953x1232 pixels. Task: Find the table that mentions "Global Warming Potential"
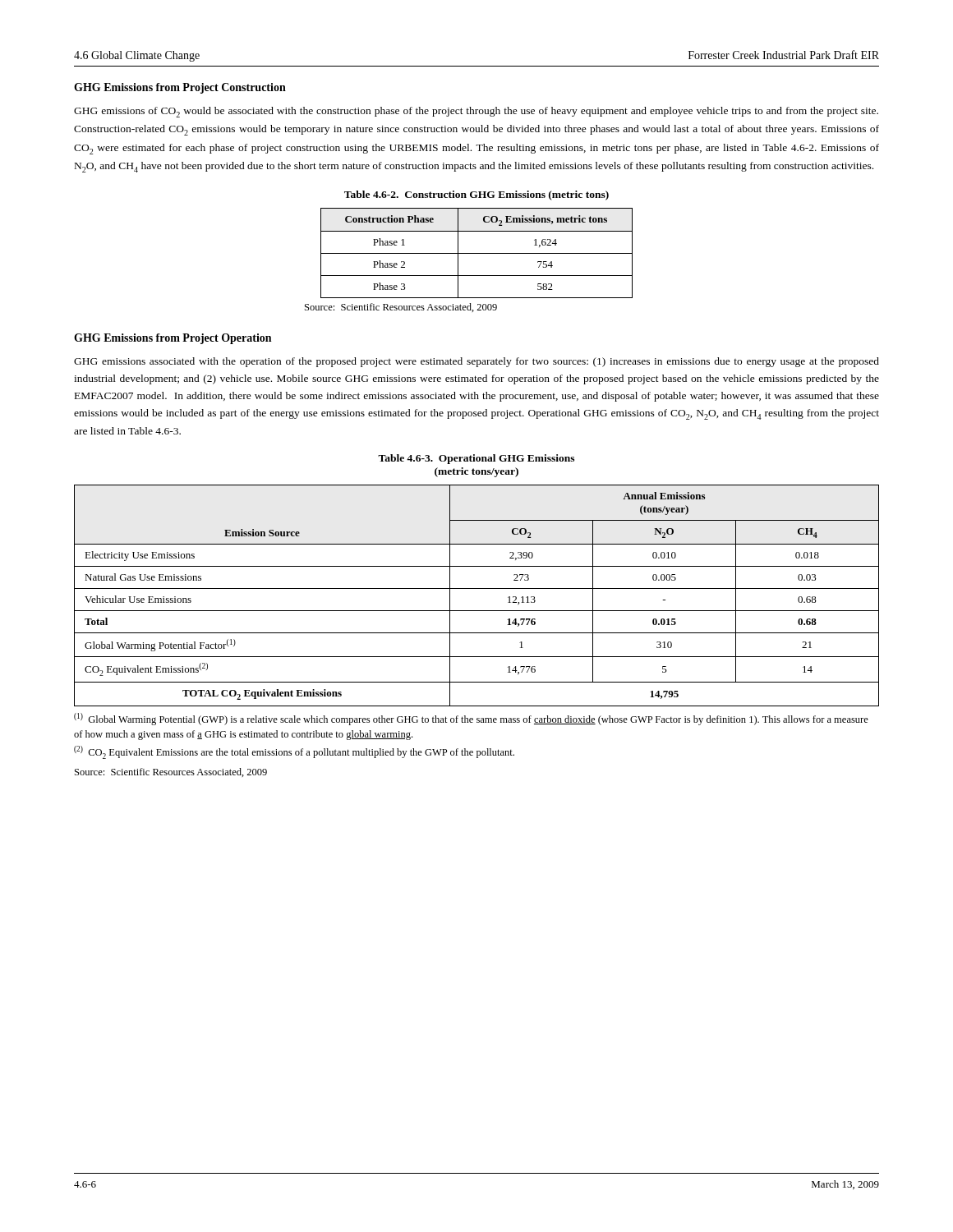pyautogui.click(x=476, y=595)
